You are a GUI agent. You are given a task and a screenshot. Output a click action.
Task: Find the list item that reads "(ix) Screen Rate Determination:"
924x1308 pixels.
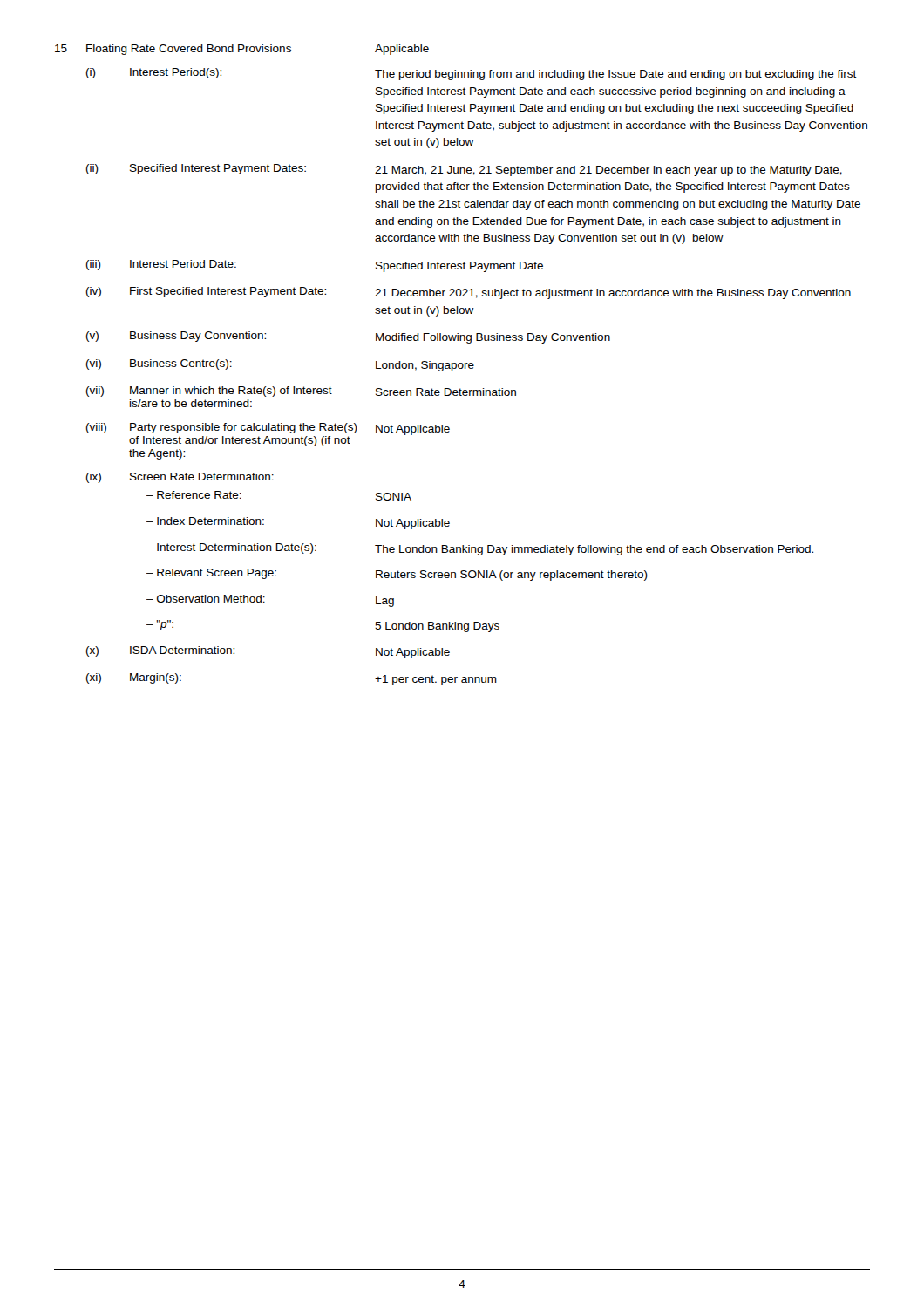(x=230, y=477)
